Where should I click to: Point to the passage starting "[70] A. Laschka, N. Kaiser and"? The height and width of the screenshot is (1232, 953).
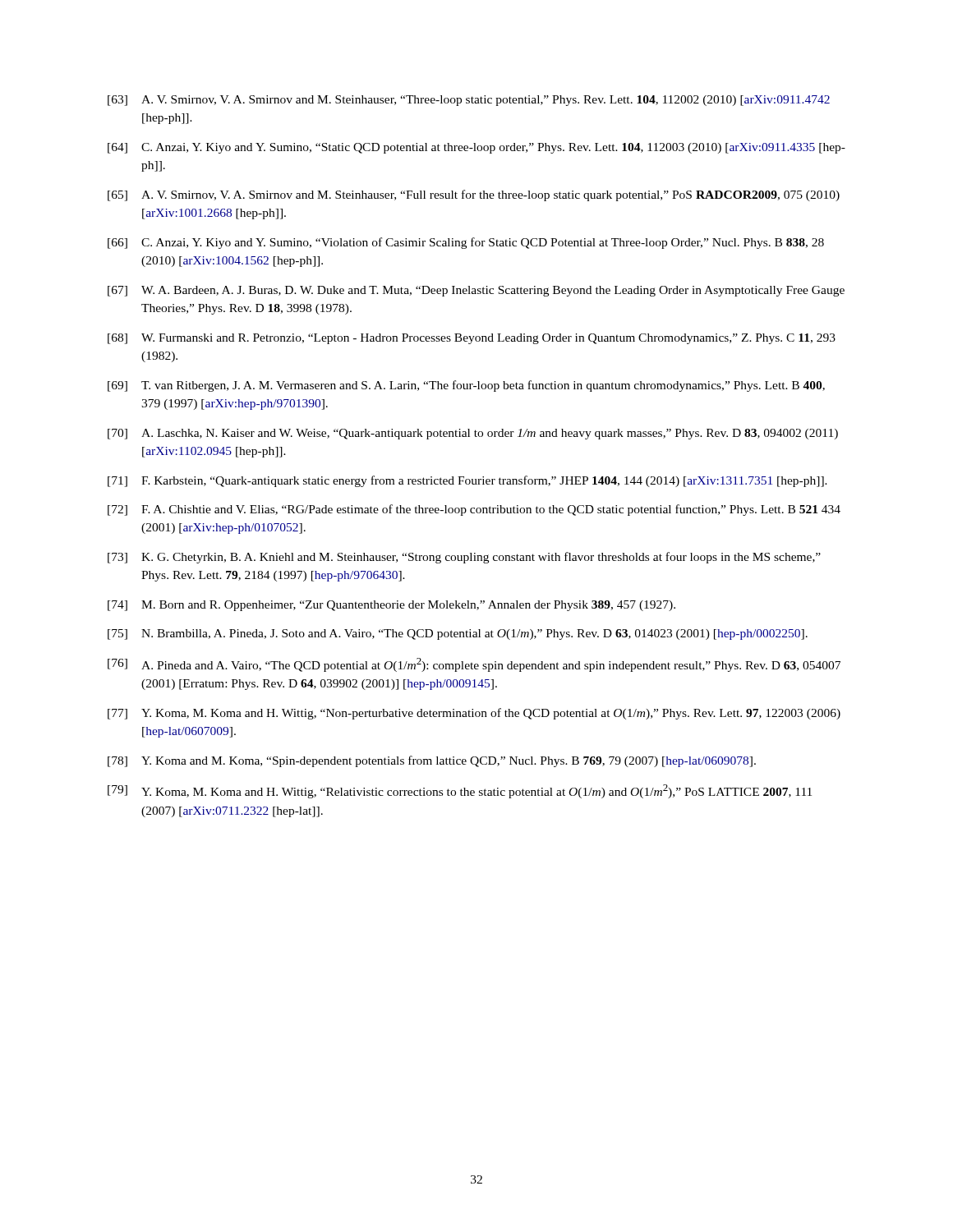coord(476,442)
